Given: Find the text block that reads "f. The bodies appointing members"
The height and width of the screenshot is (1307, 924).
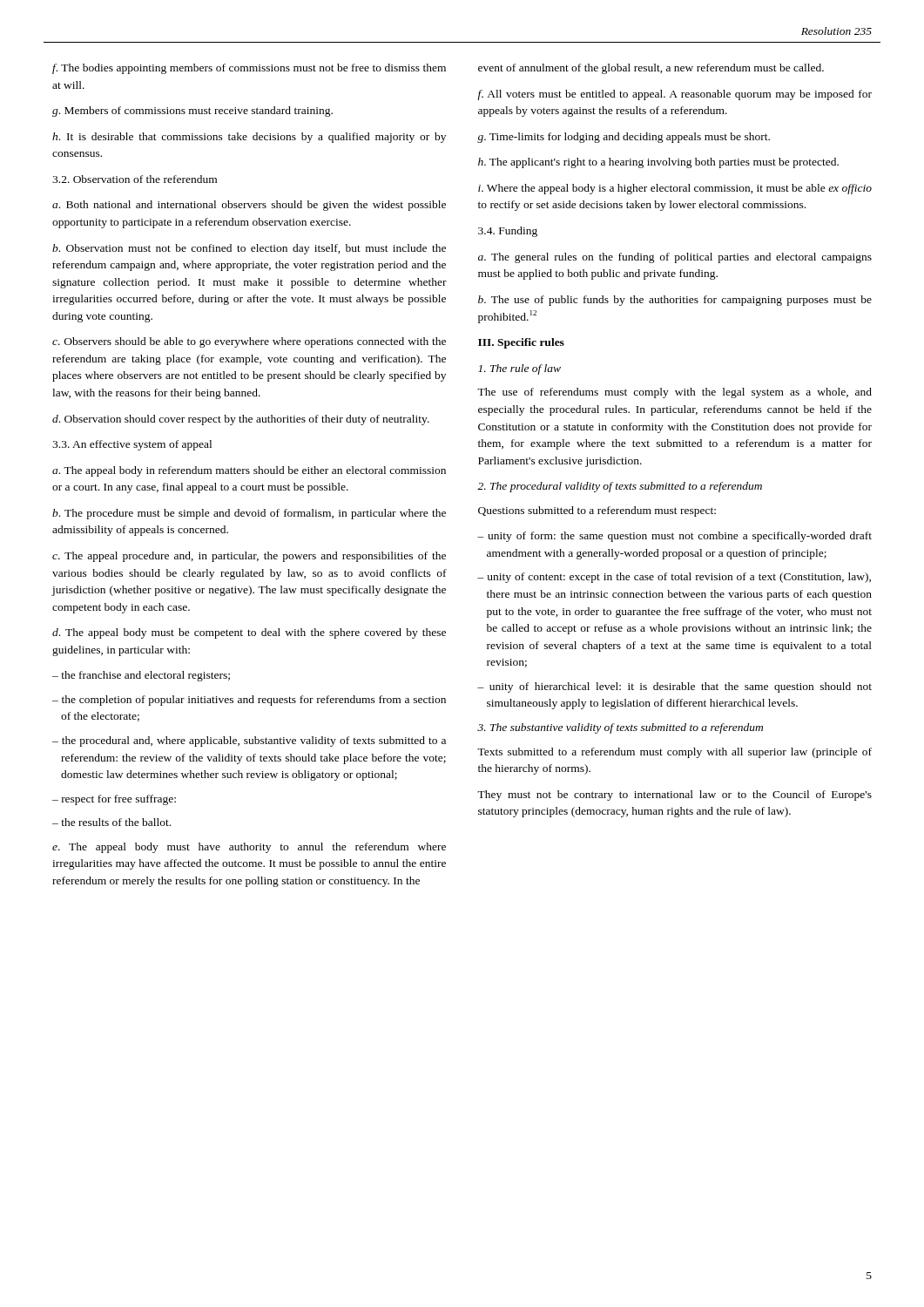Looking at the screenshot, I should pyautogui.click(x=249, y=76).
